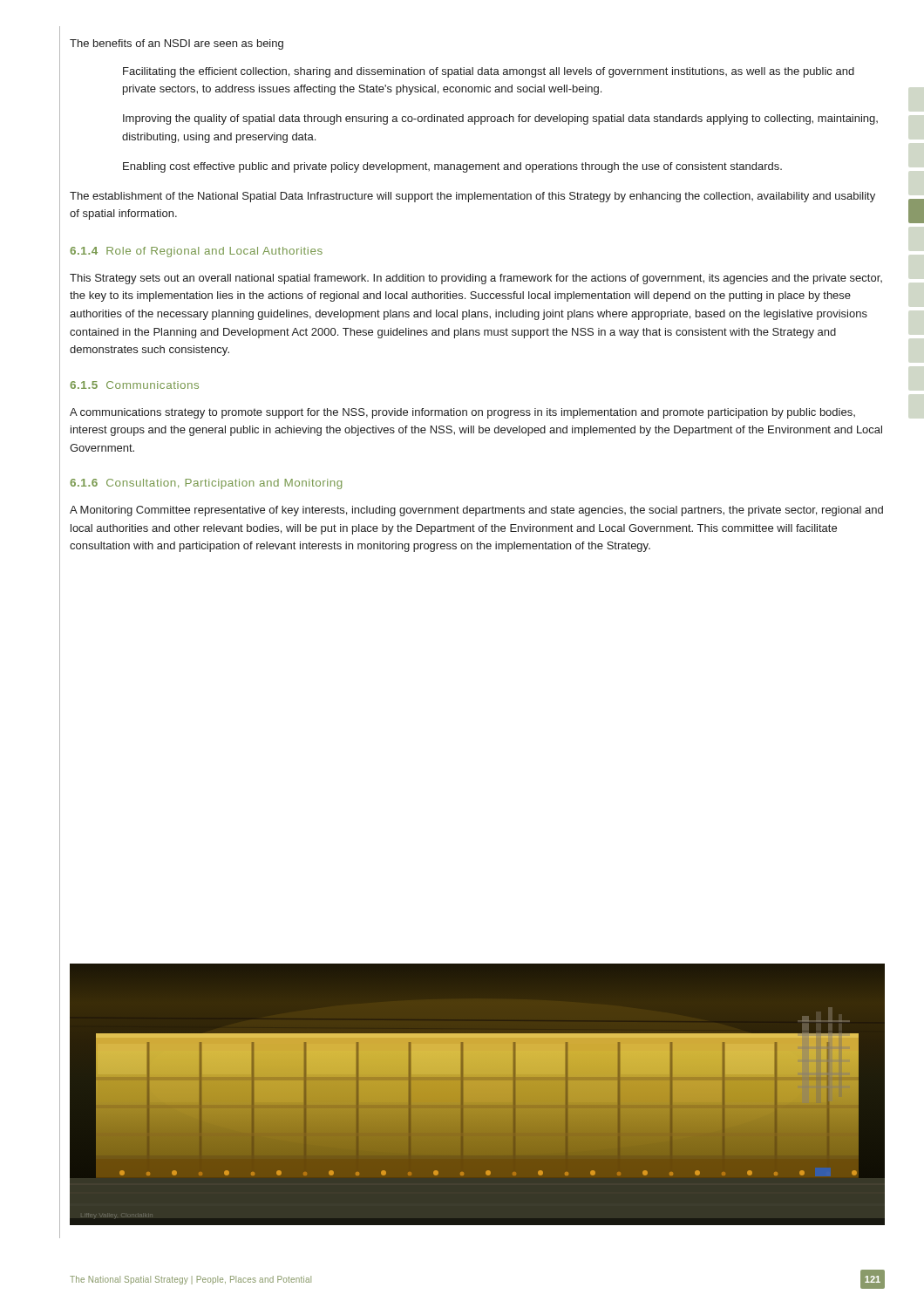924x1308 pixels.
Task: Find the element starting "This Strategy sets out an overall national spatial"
Action: click(x=476, y=313)
